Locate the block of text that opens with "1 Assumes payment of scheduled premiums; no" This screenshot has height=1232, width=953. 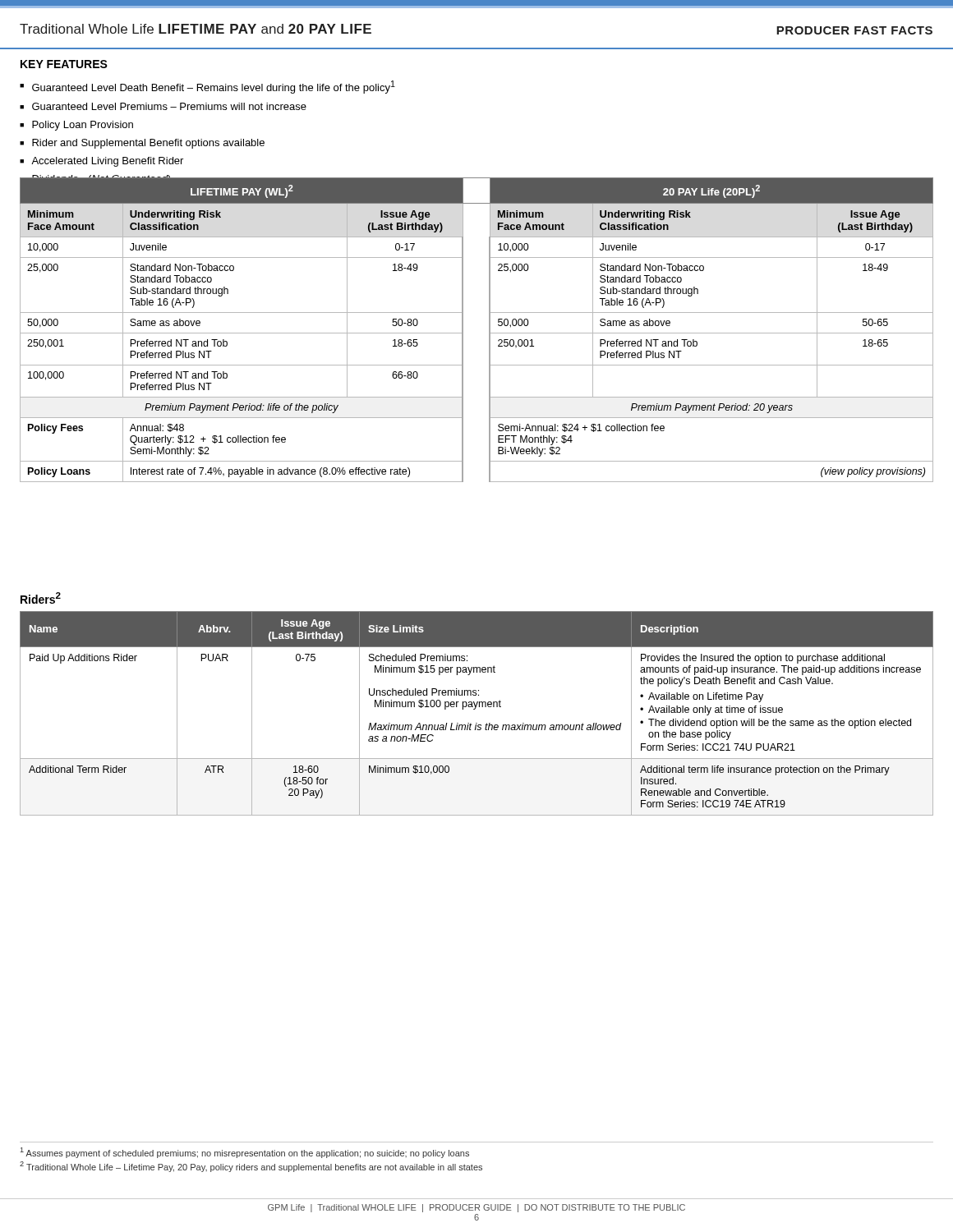pyautogui.click(x=245, y=1152)
